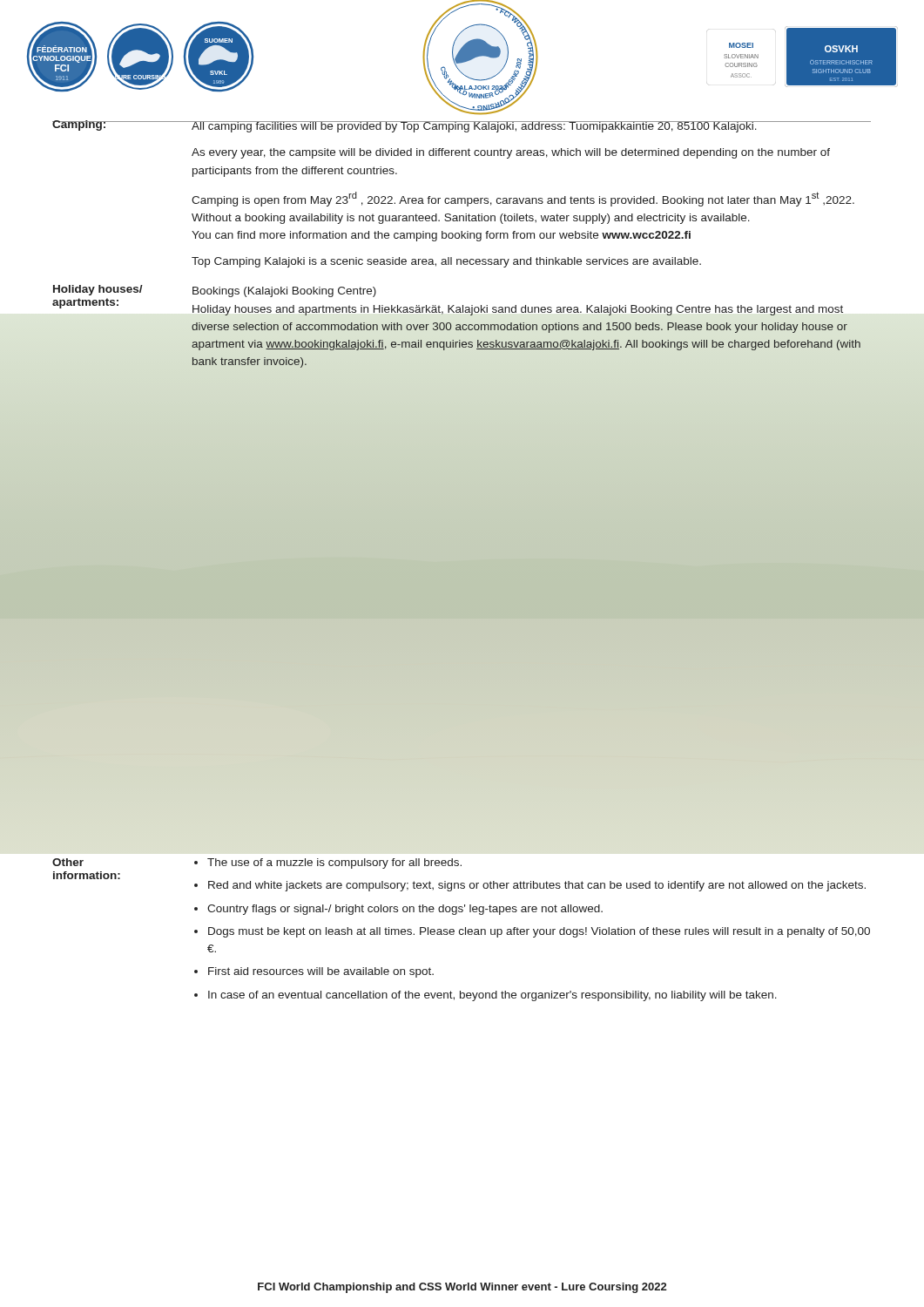Locate the text block that says "Camping: All camping facilities"
Image resolution: width=924 pixels, height=1307 pixels.
pyautogui.click(x=462, y=194)
